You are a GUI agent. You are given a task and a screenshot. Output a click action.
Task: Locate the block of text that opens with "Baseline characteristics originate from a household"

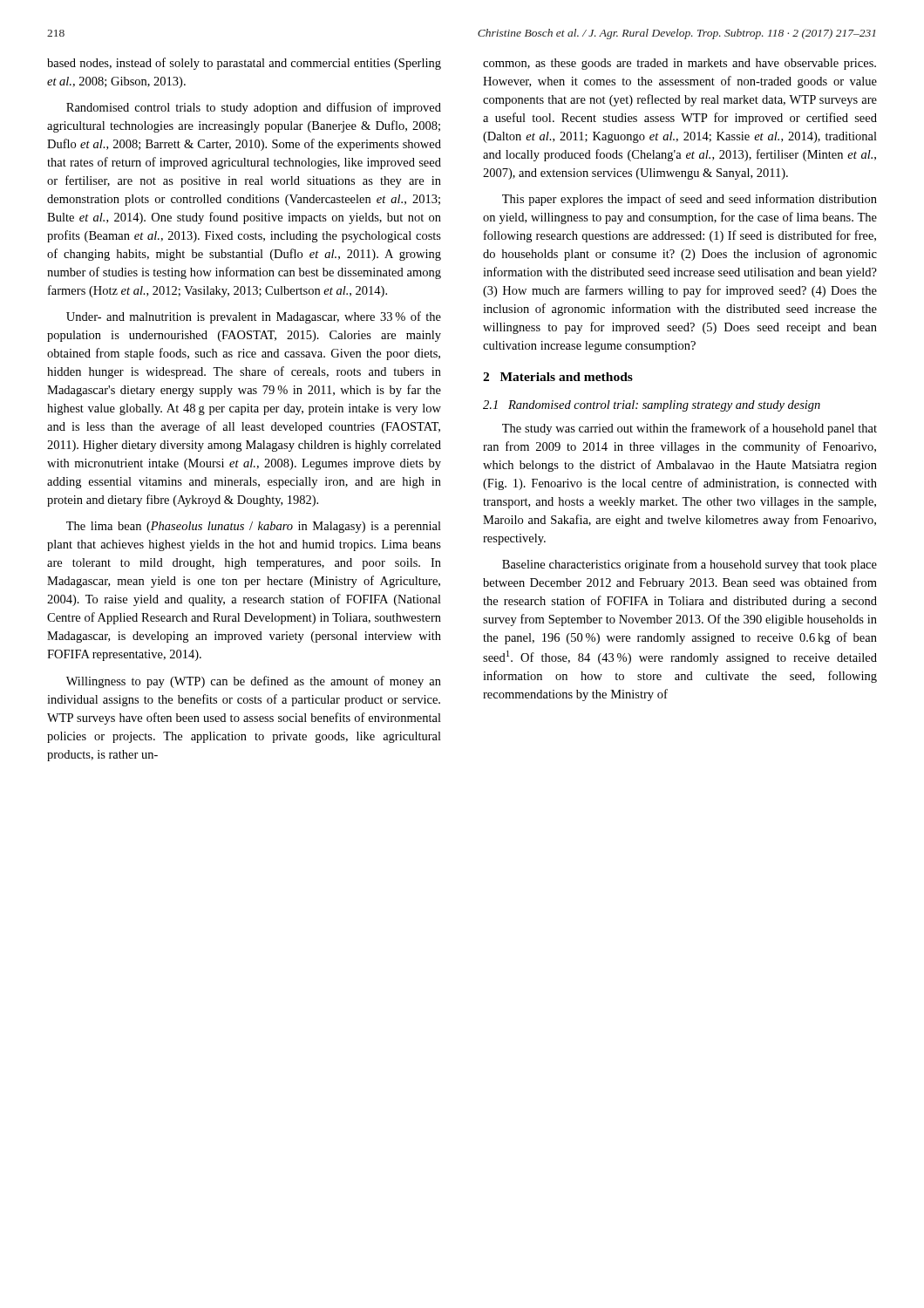(x=680, y=629)
